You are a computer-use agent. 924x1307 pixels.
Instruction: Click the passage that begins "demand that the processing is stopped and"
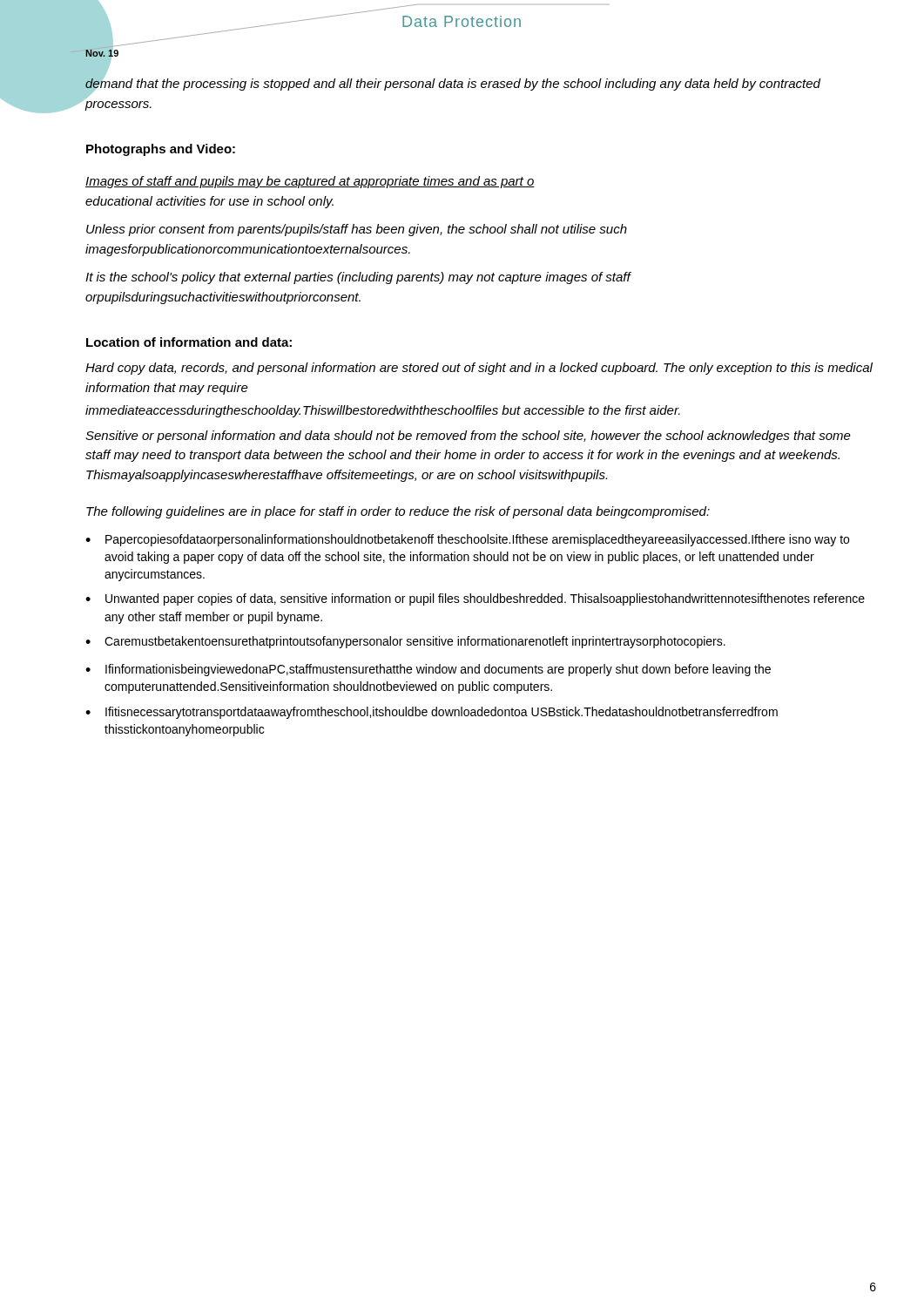(x=453, y=93)
